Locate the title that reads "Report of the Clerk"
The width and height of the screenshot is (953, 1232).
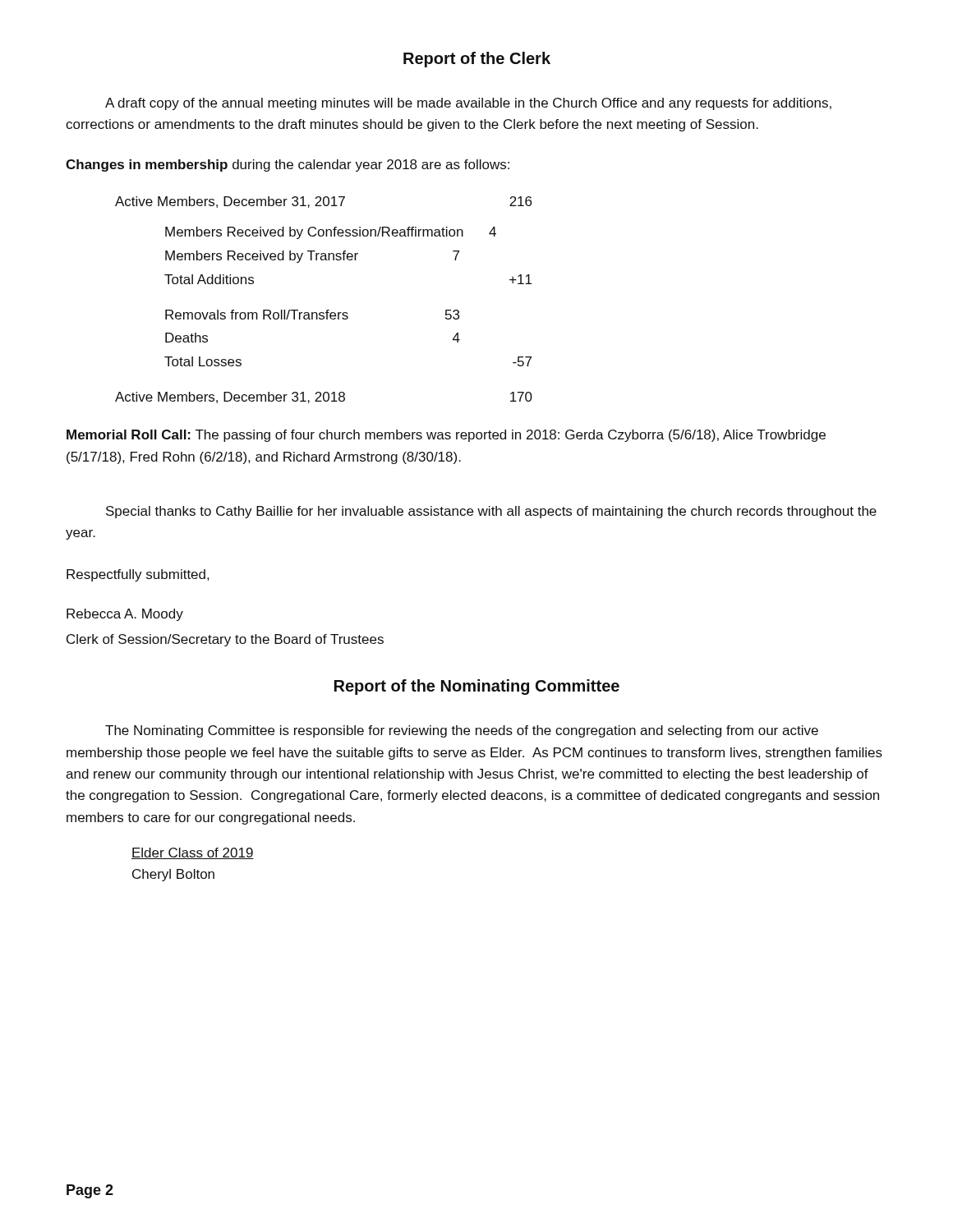tap(476, 58)
